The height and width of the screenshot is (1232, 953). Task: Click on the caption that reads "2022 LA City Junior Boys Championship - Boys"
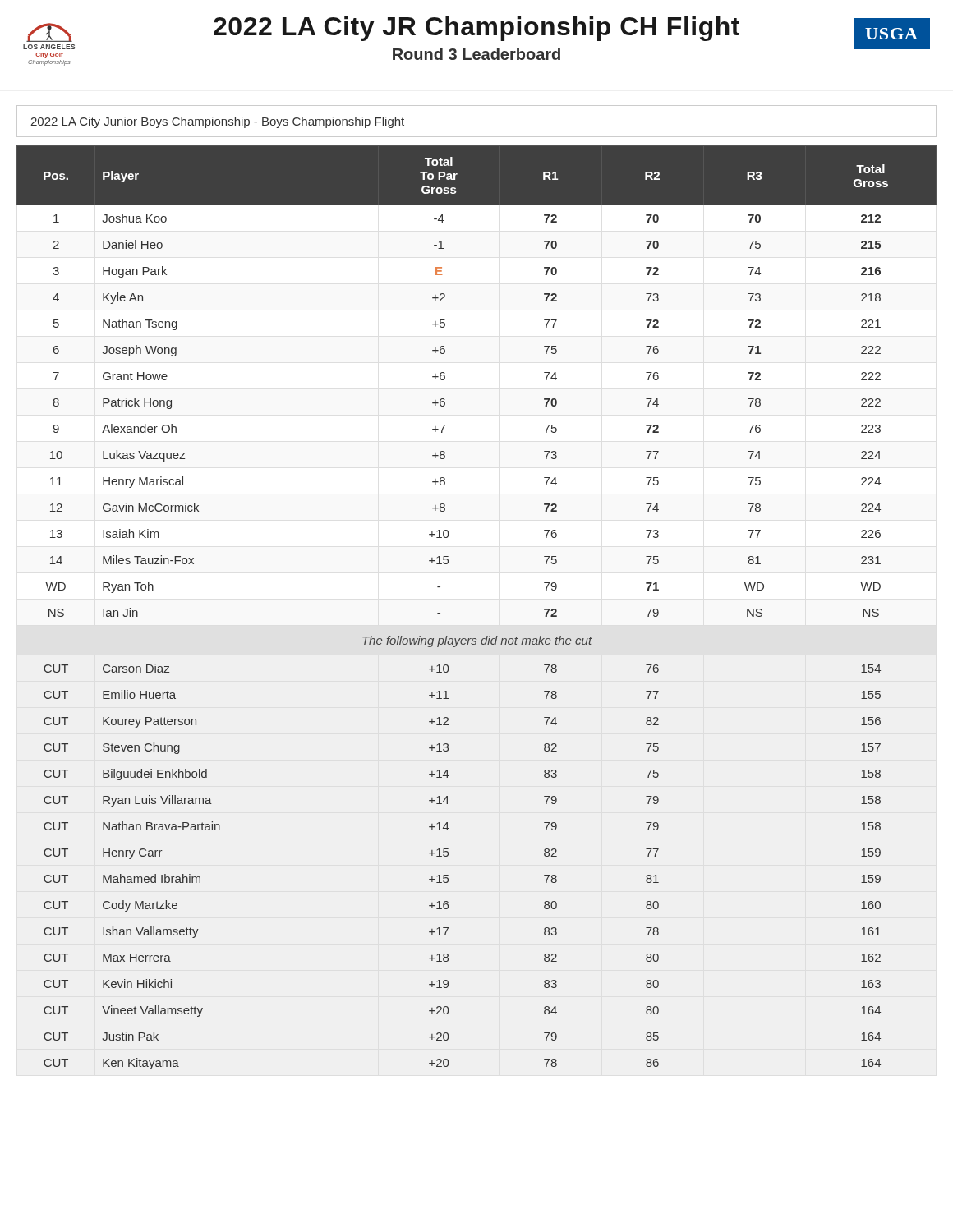pos(217,121)
